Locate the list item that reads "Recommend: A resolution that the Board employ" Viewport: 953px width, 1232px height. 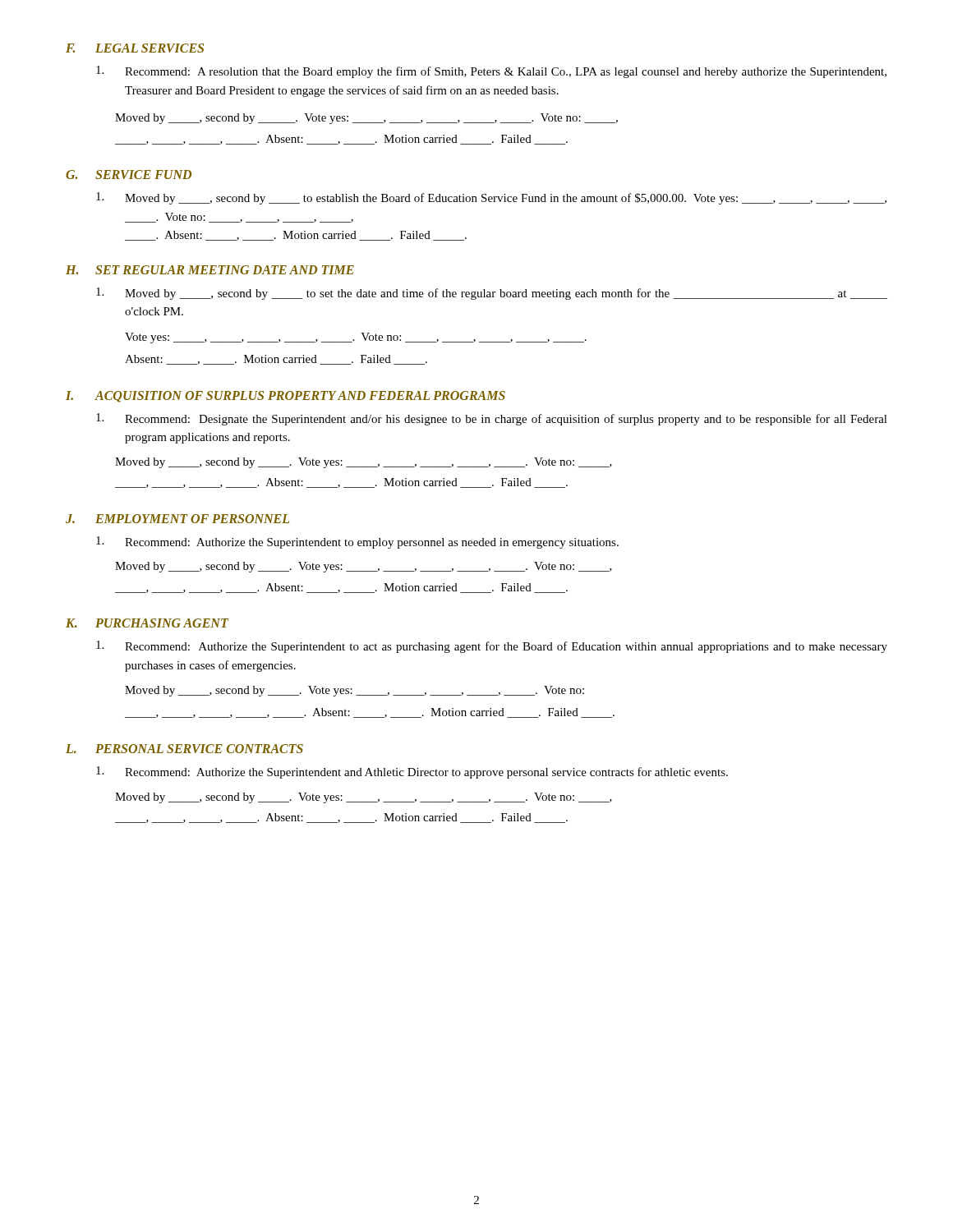491,81
